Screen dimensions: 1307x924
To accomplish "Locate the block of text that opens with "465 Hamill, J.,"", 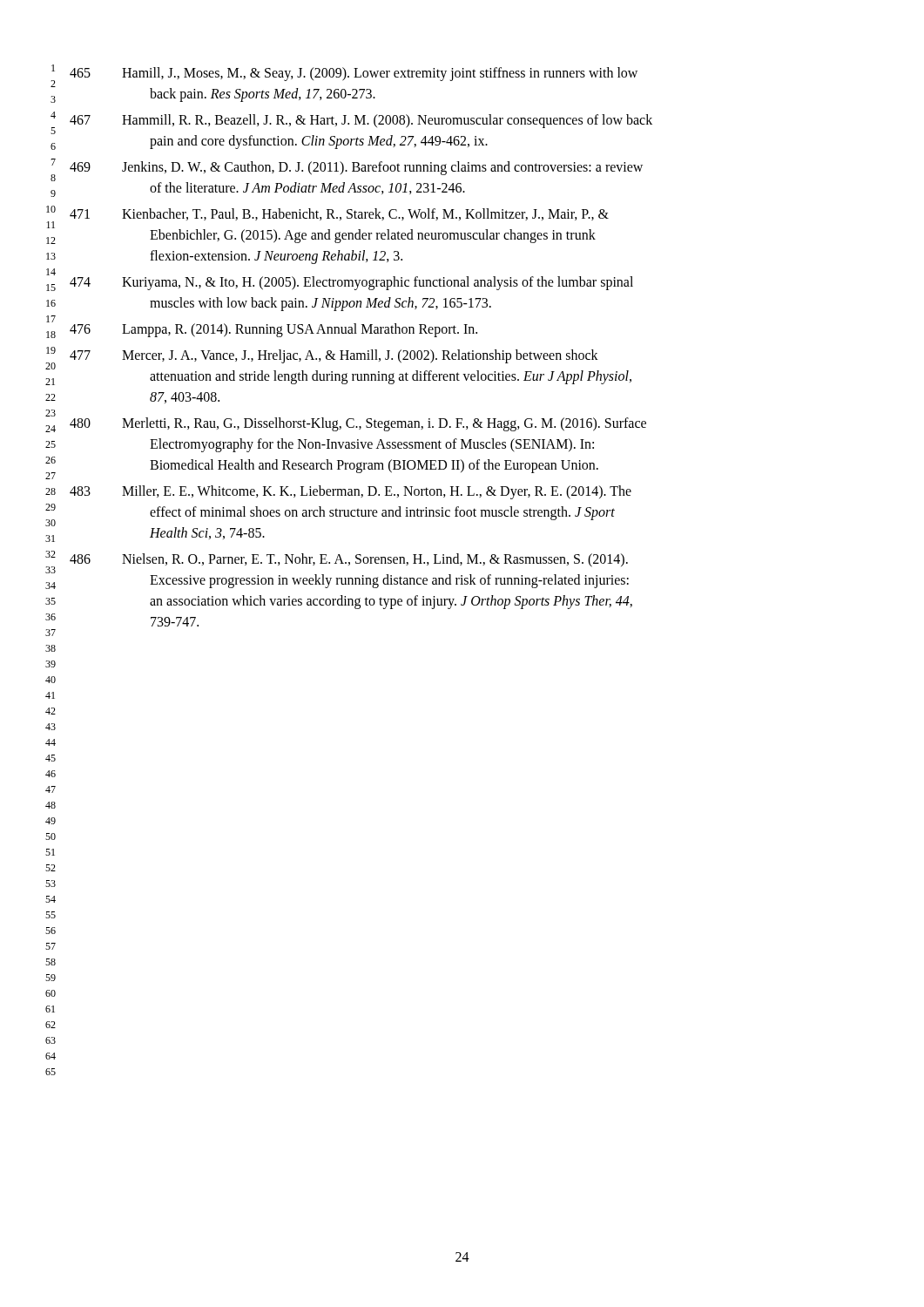I will point(462,84).
